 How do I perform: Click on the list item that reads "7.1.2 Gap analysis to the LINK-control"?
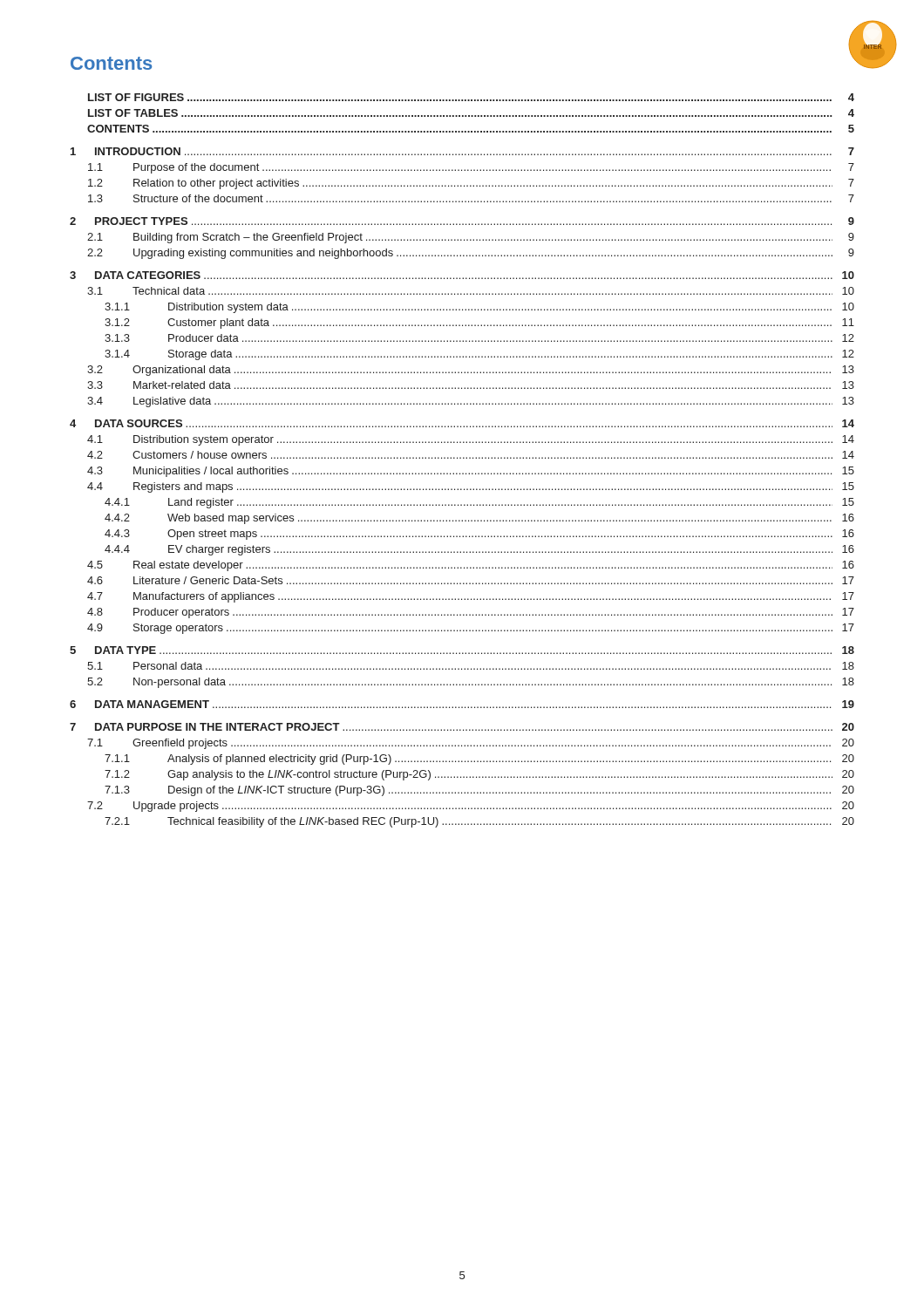pyautogui.click(x=462, y=774)
